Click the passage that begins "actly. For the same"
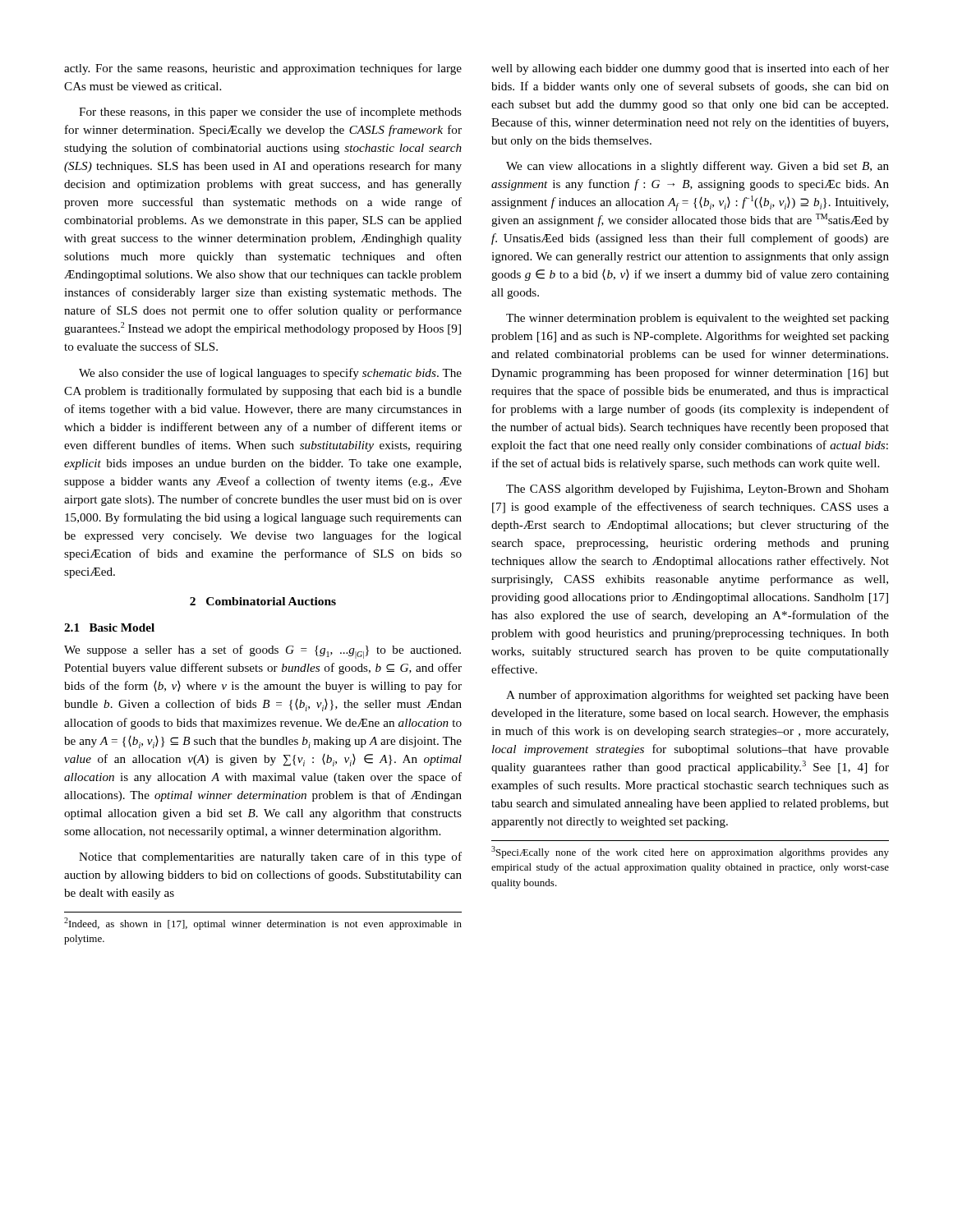The width and height of the screenshot is (953, 1232). [263, 320]
